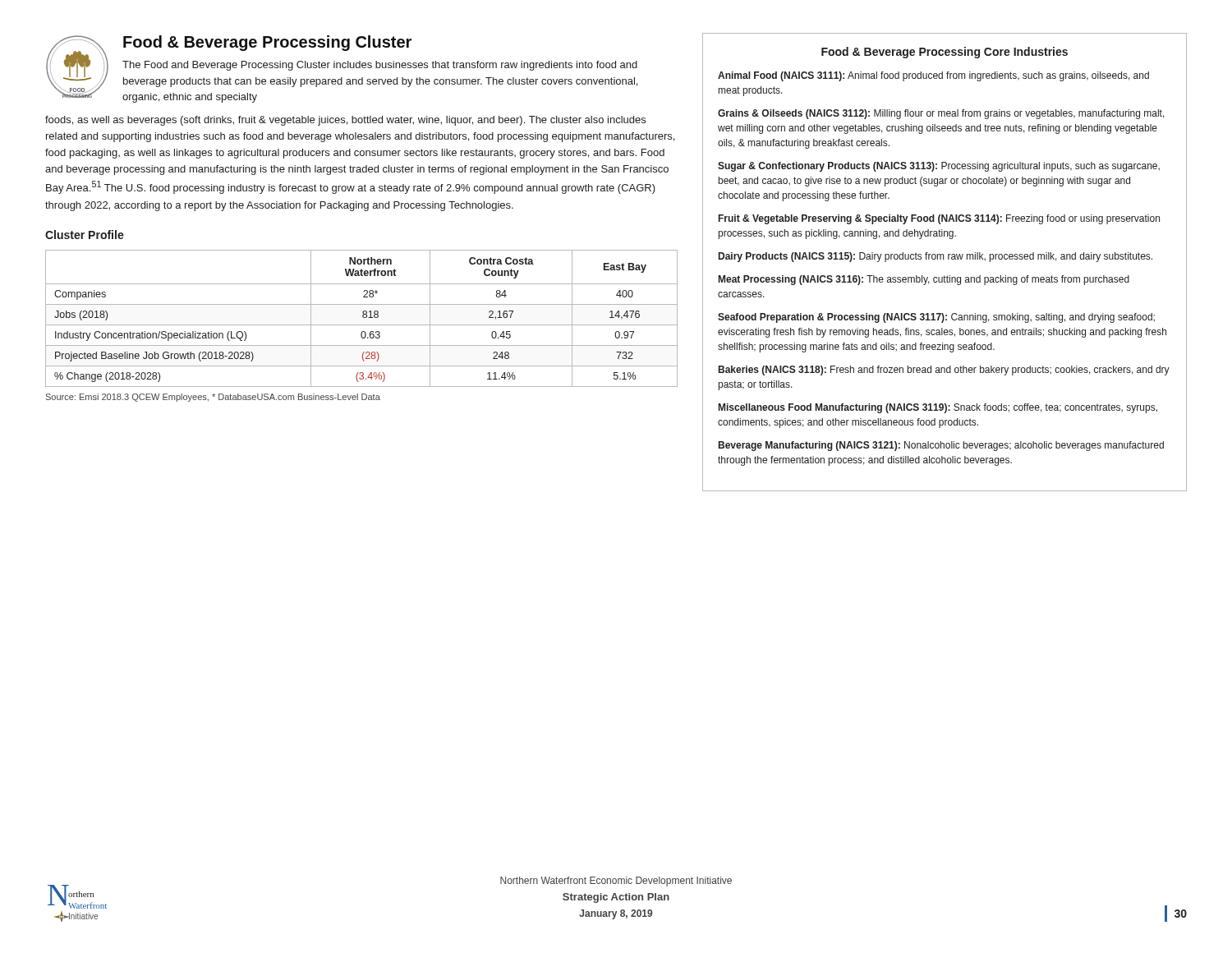
Task: Locate the text block with the text "Animal Food (NAICS 3111): Animal food produced from"
Action: (934, 83)
